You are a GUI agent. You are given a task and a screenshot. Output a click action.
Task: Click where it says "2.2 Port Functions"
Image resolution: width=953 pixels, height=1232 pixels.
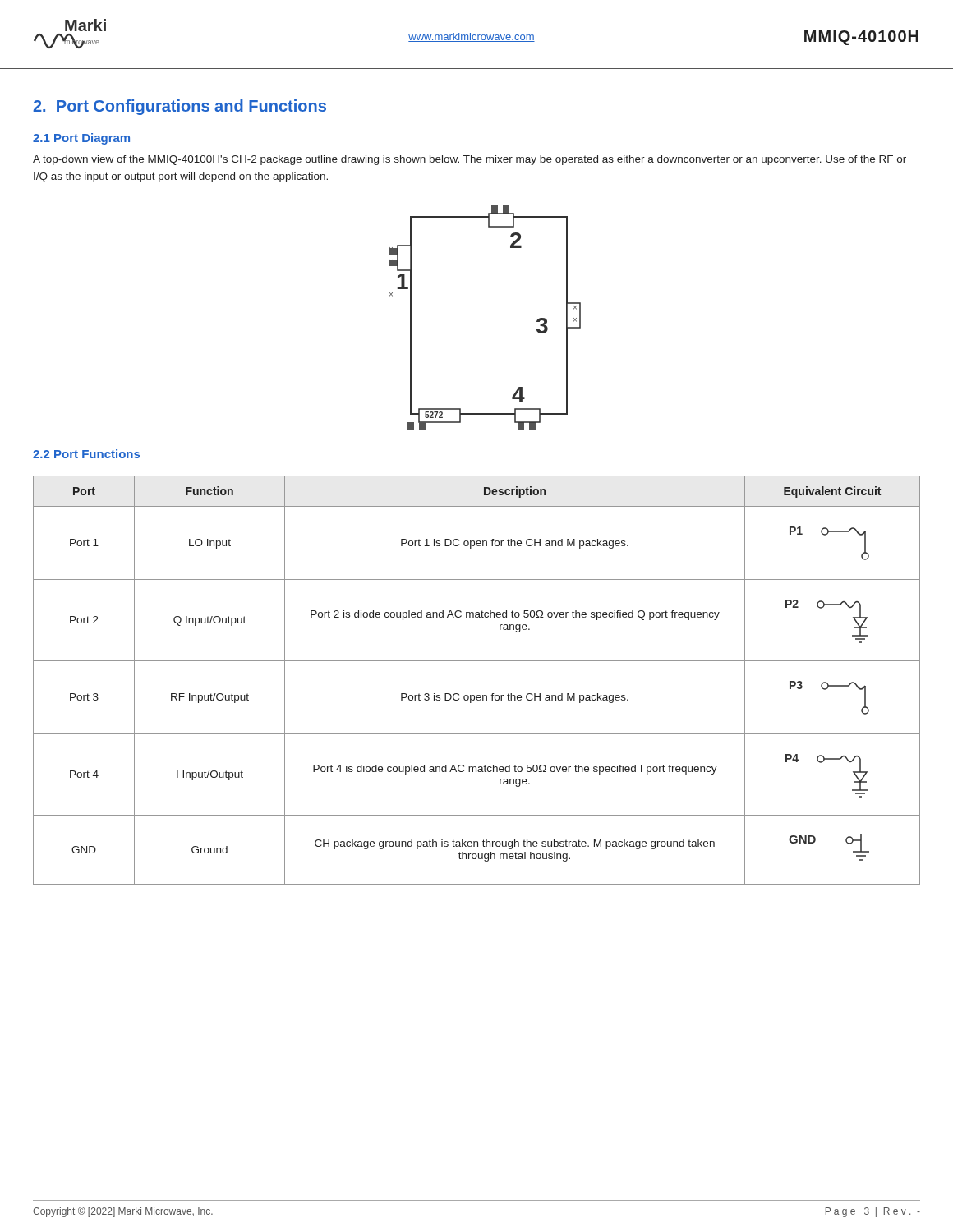(x=87, y=454)
